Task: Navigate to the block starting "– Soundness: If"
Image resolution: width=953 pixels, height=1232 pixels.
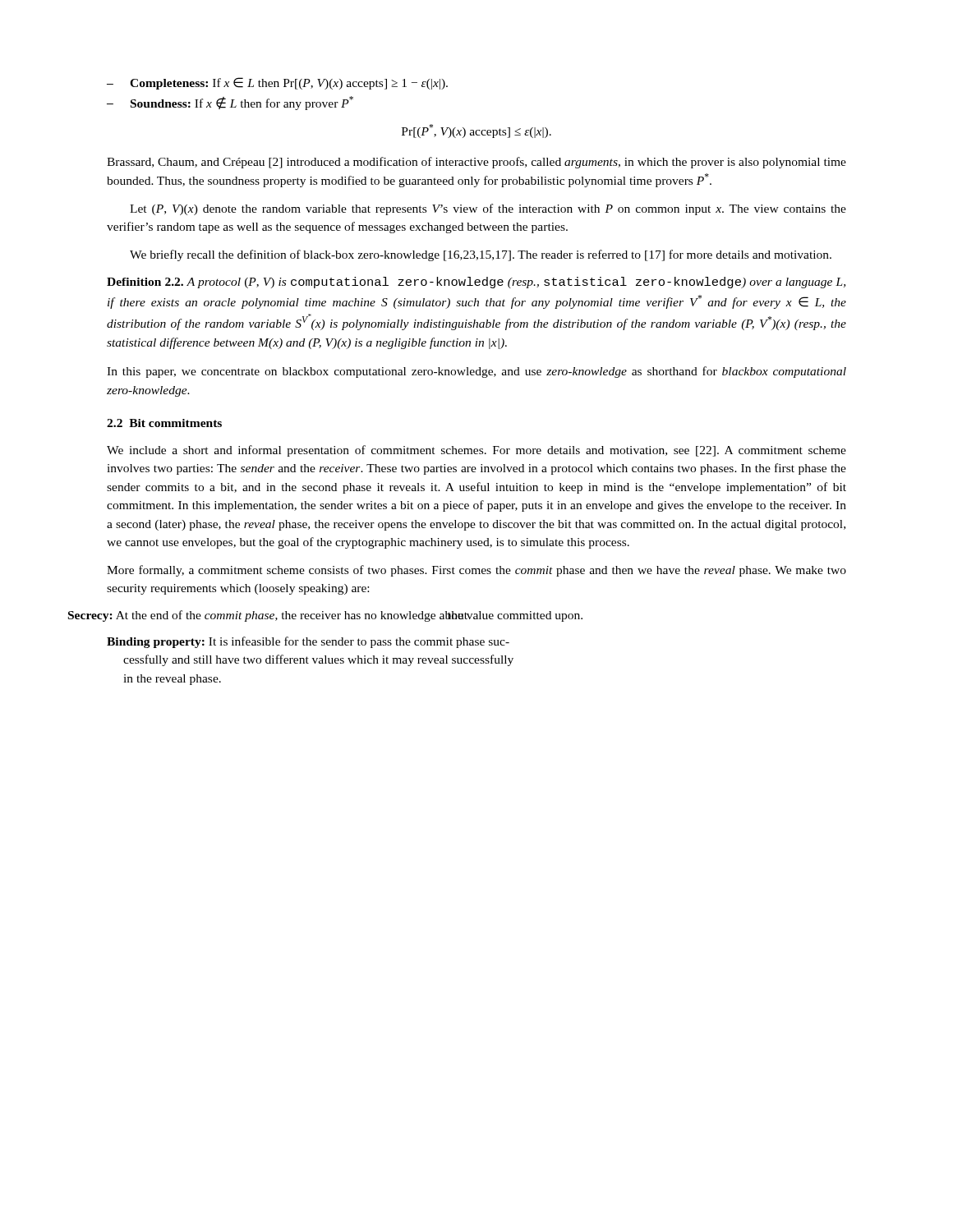Action: tap(230, 104)
